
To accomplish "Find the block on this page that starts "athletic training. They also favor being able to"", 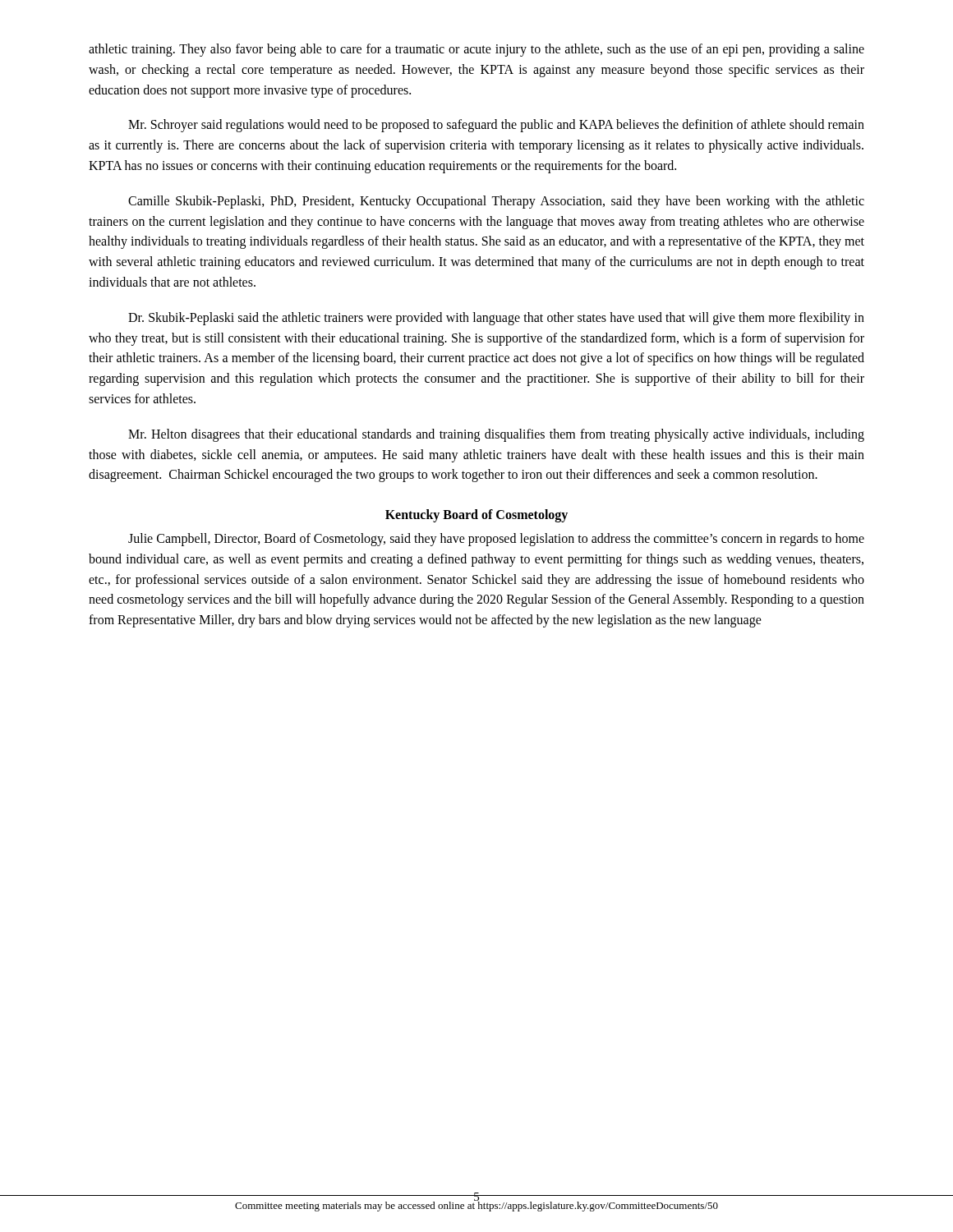I will point(476,69).
